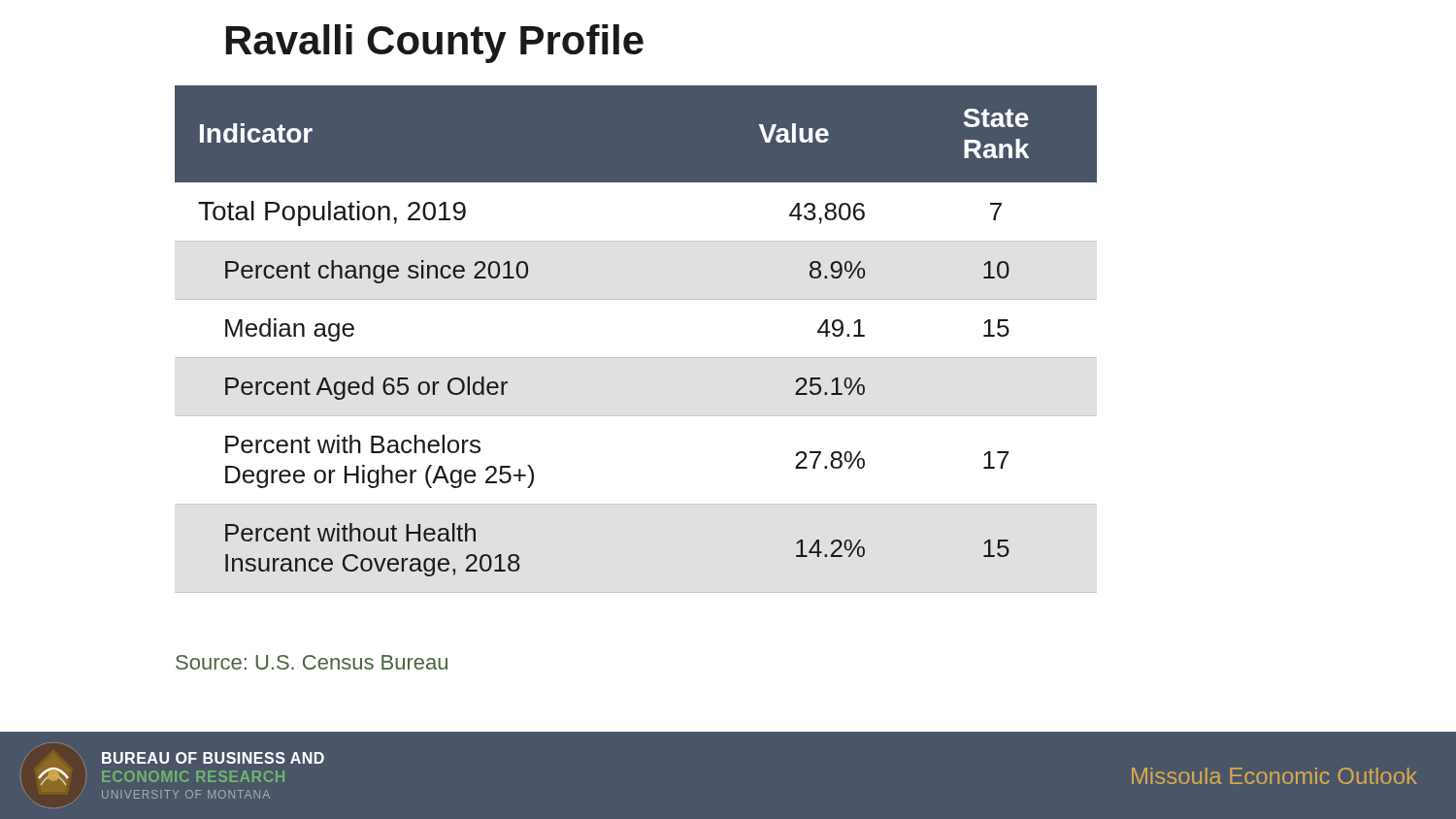1456x819 pixels.
Task: Click on the caption that reads "Source: U.S. Census Bureau"
Action: coord(312,662)
